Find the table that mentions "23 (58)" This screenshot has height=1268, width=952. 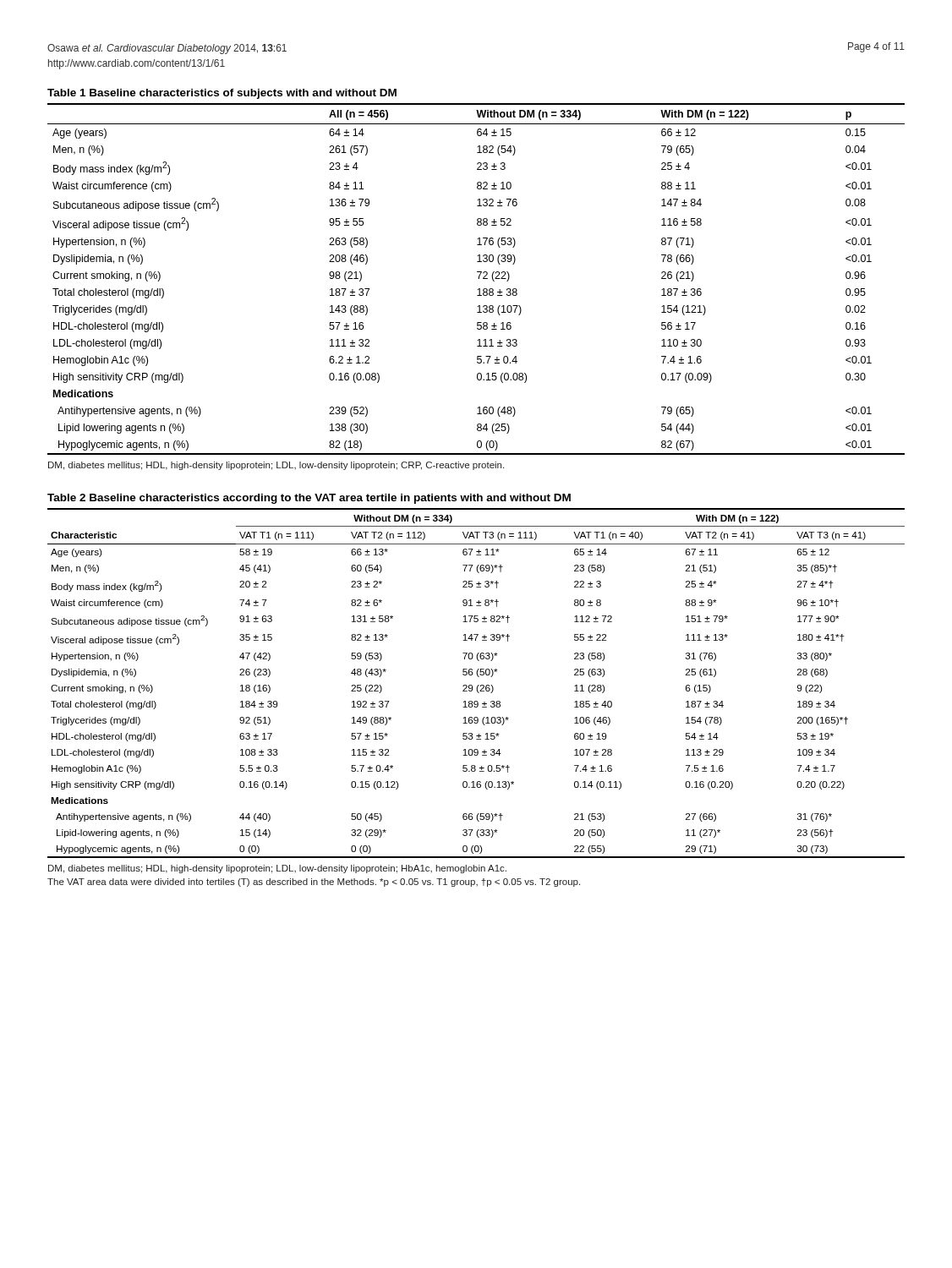[476, 683]
